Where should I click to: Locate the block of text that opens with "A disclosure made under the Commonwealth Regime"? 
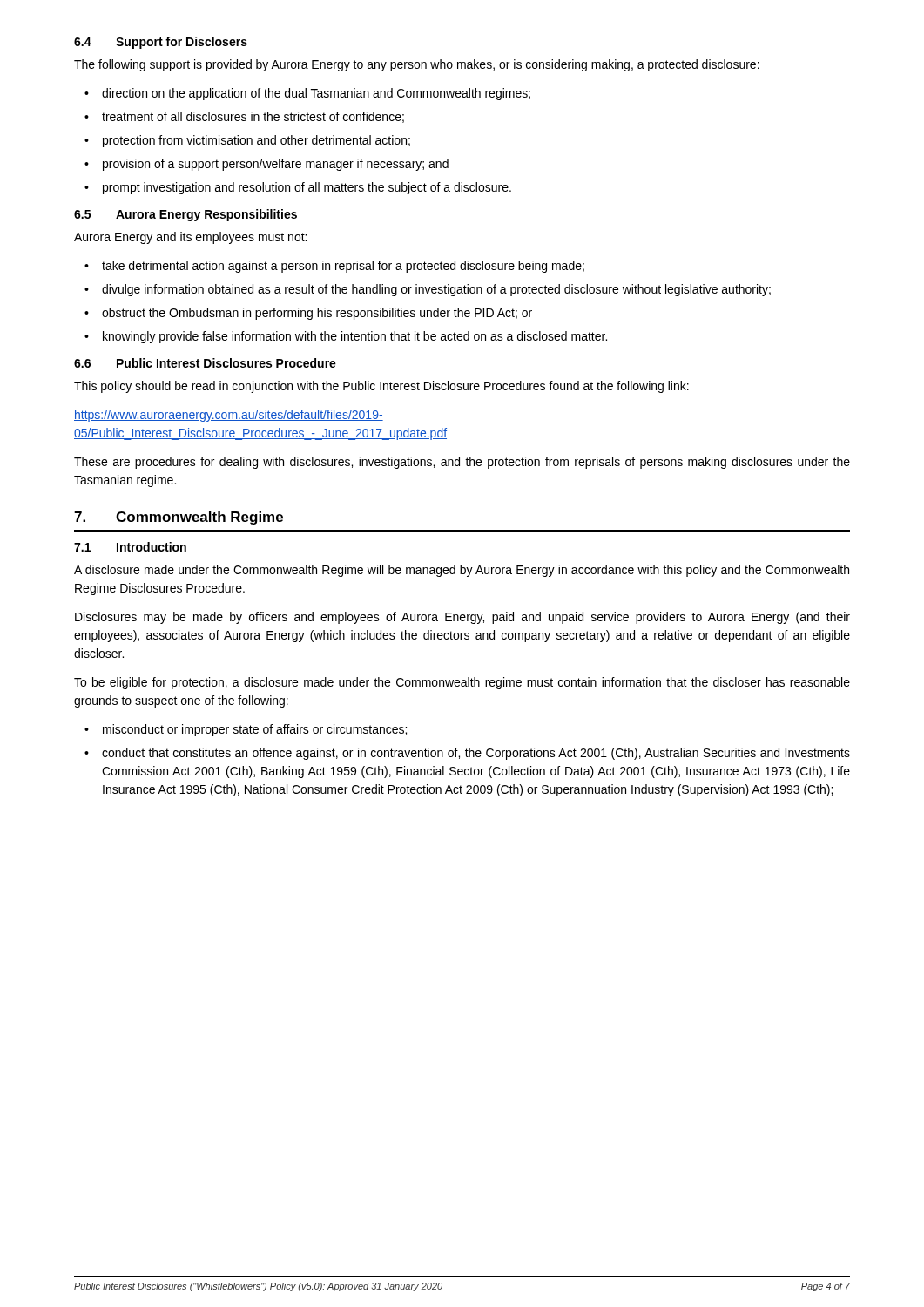462,579
